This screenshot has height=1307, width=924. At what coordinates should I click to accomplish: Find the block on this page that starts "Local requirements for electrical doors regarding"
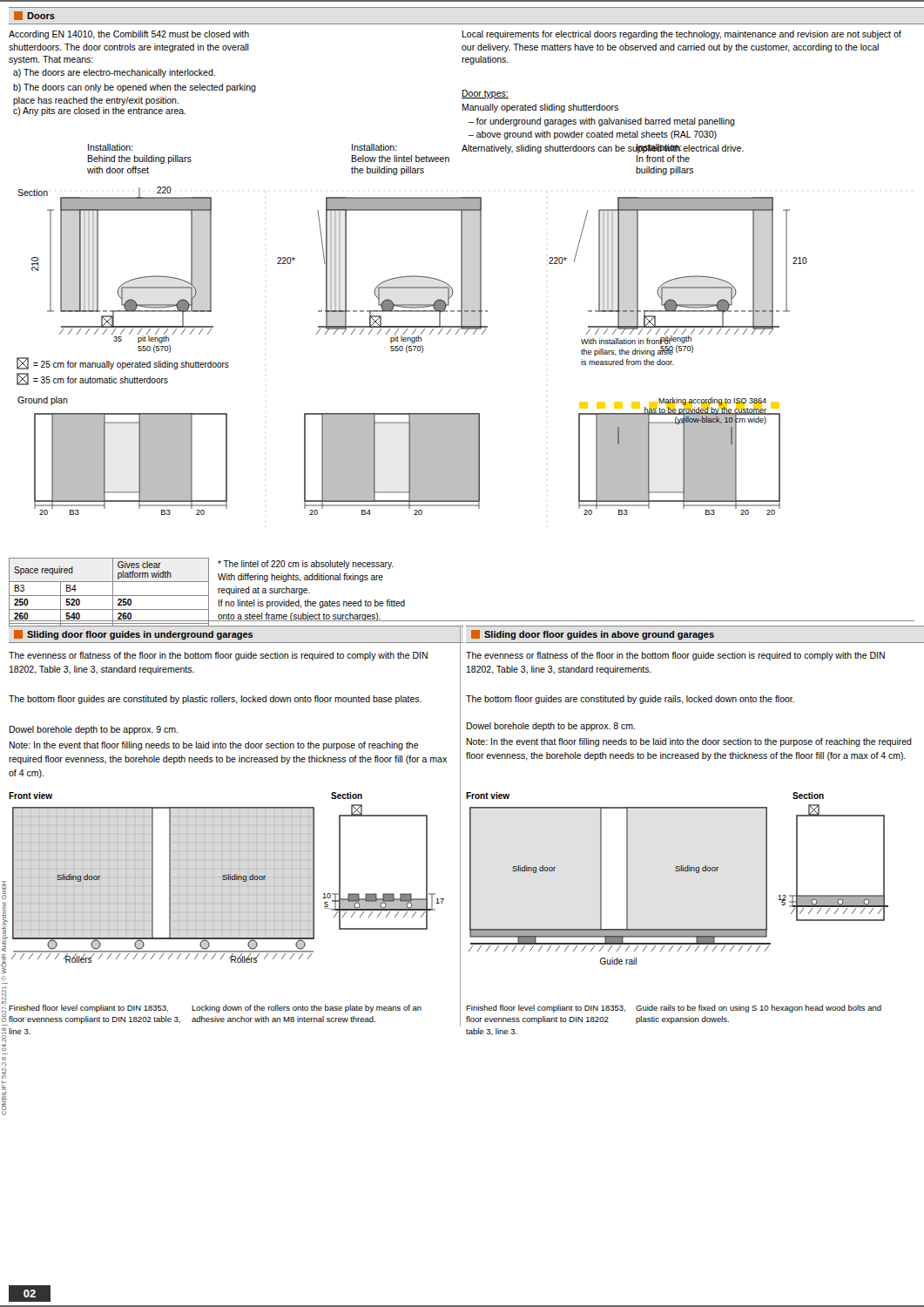(x=681, y=47)
